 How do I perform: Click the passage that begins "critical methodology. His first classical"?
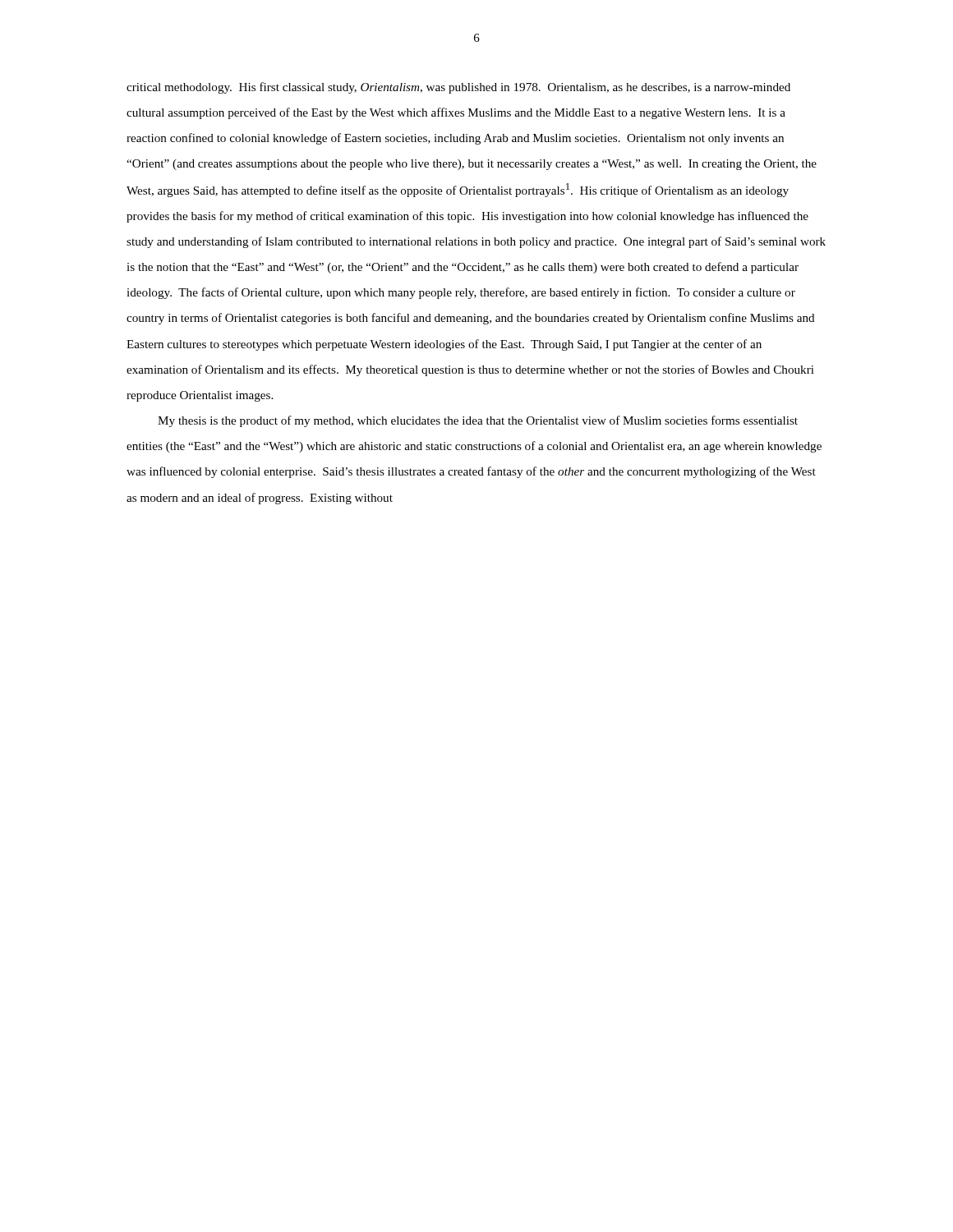click(476, 292)
